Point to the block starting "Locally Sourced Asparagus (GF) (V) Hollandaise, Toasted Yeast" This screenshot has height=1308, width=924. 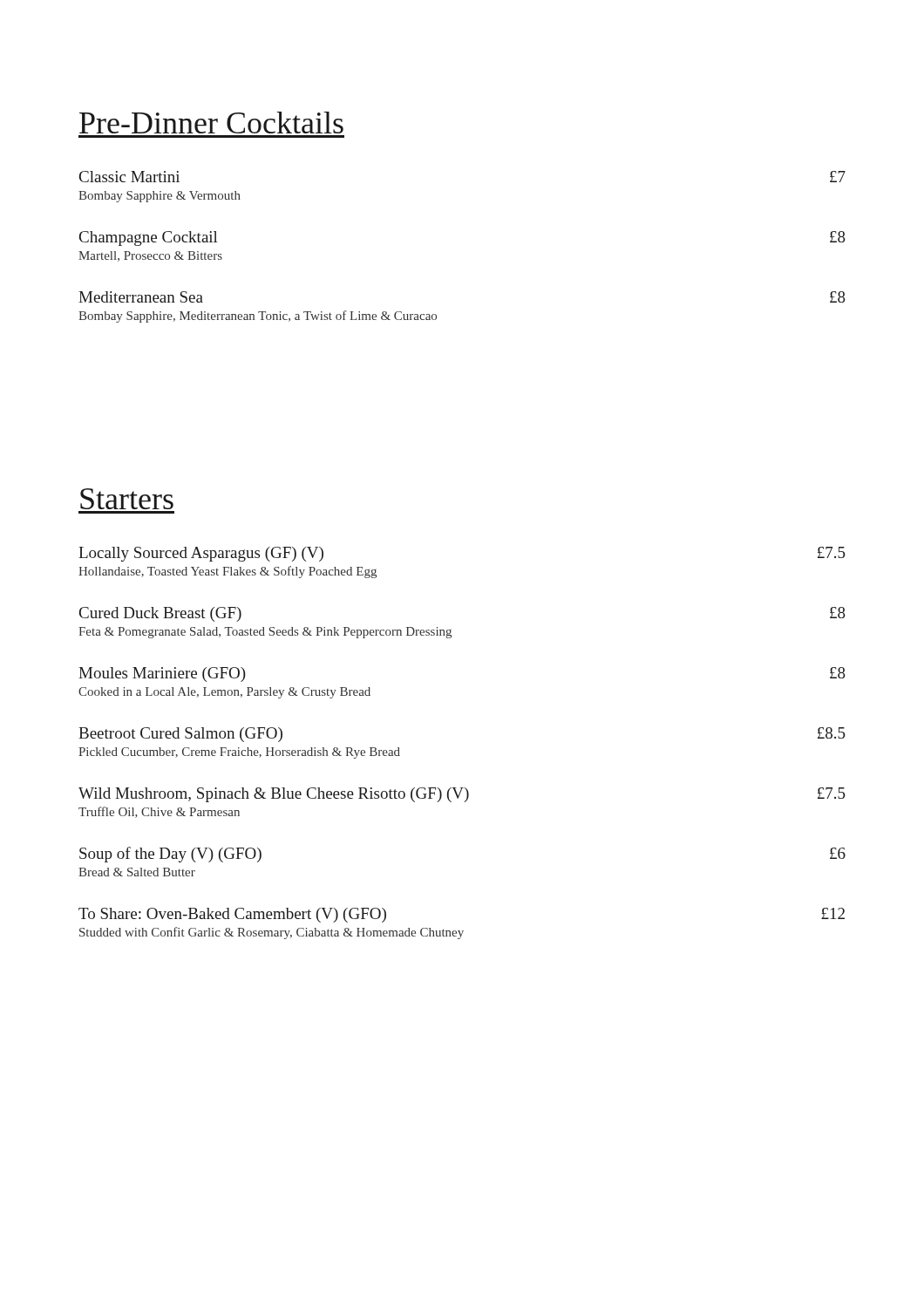click(x=197, y=554)
